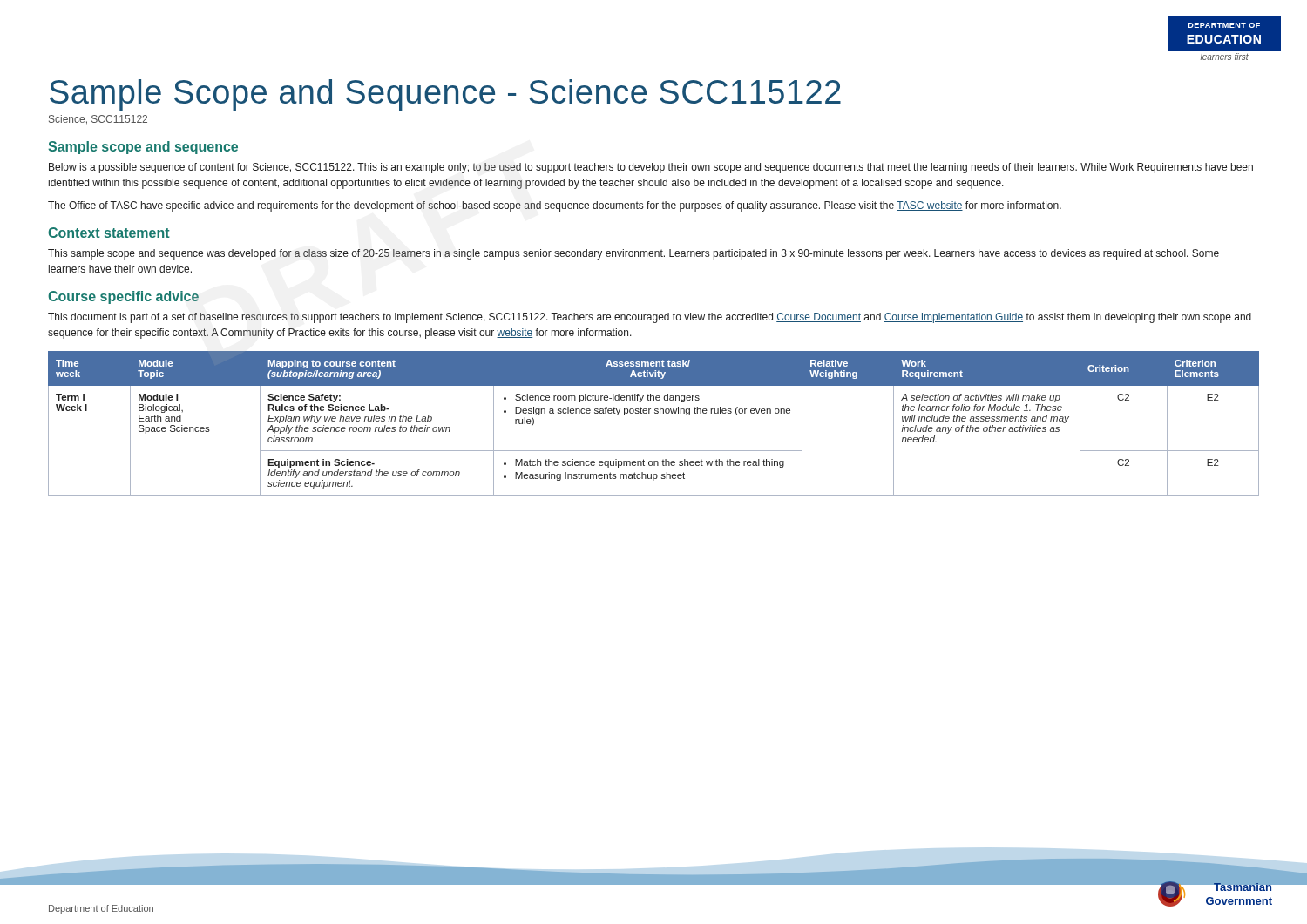Viewport: 1307px width, 924px height.
Task: Navigate to the region starting "Sample scope and sequence"
Action: 143,147
